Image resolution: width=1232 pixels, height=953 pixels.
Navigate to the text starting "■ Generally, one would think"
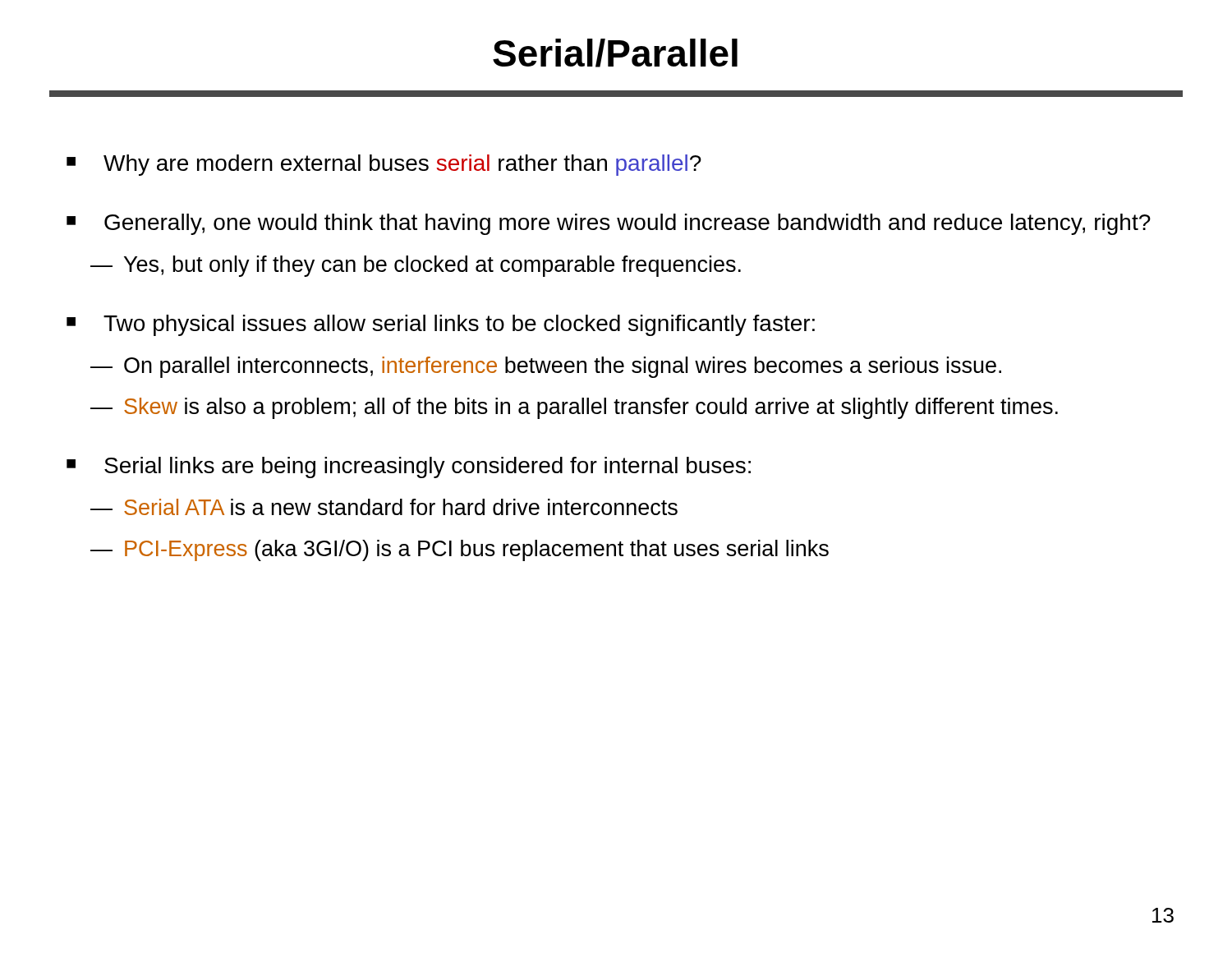pos(609,224)
